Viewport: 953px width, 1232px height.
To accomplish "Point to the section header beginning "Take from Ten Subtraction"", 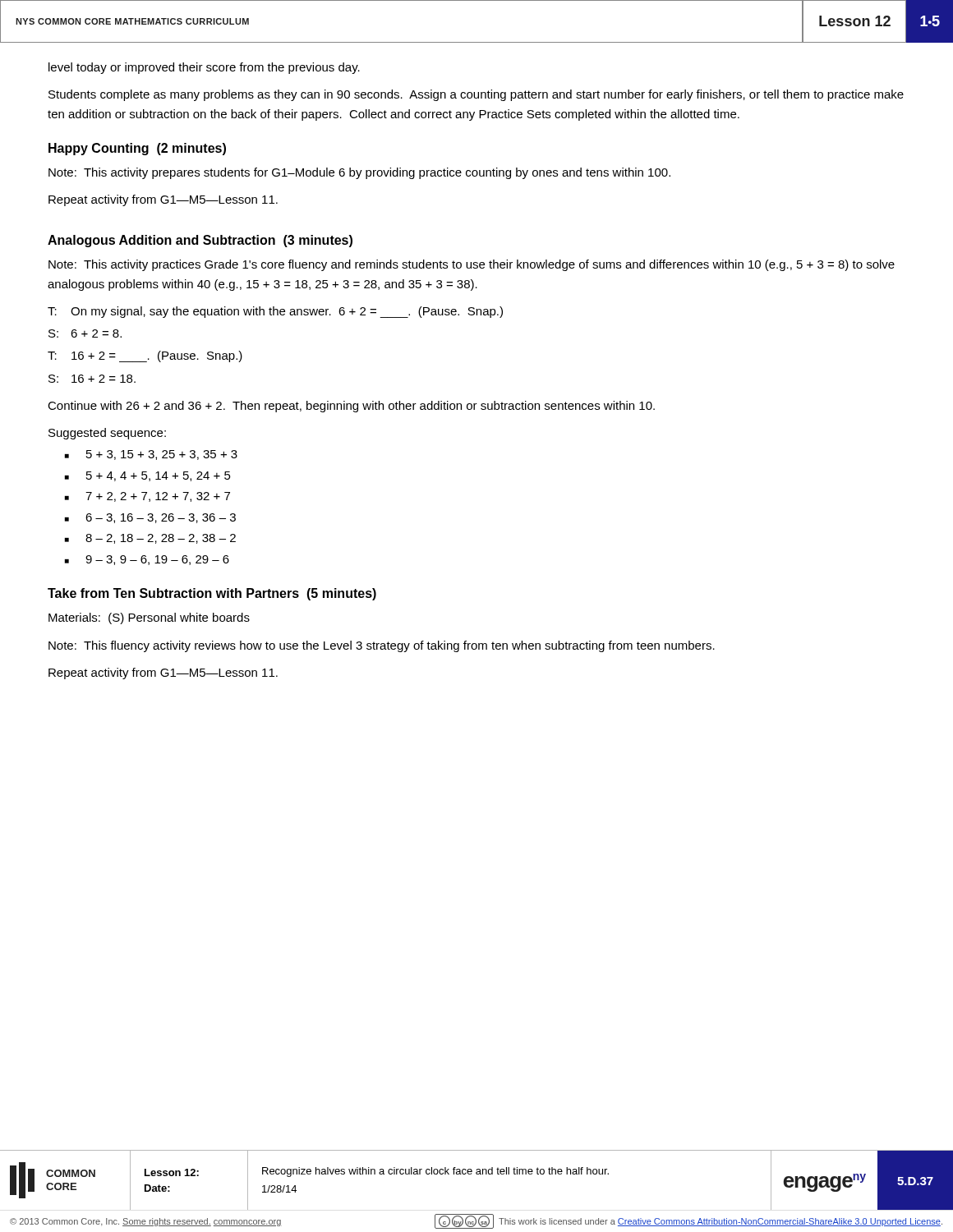I will tap(212, 594).
